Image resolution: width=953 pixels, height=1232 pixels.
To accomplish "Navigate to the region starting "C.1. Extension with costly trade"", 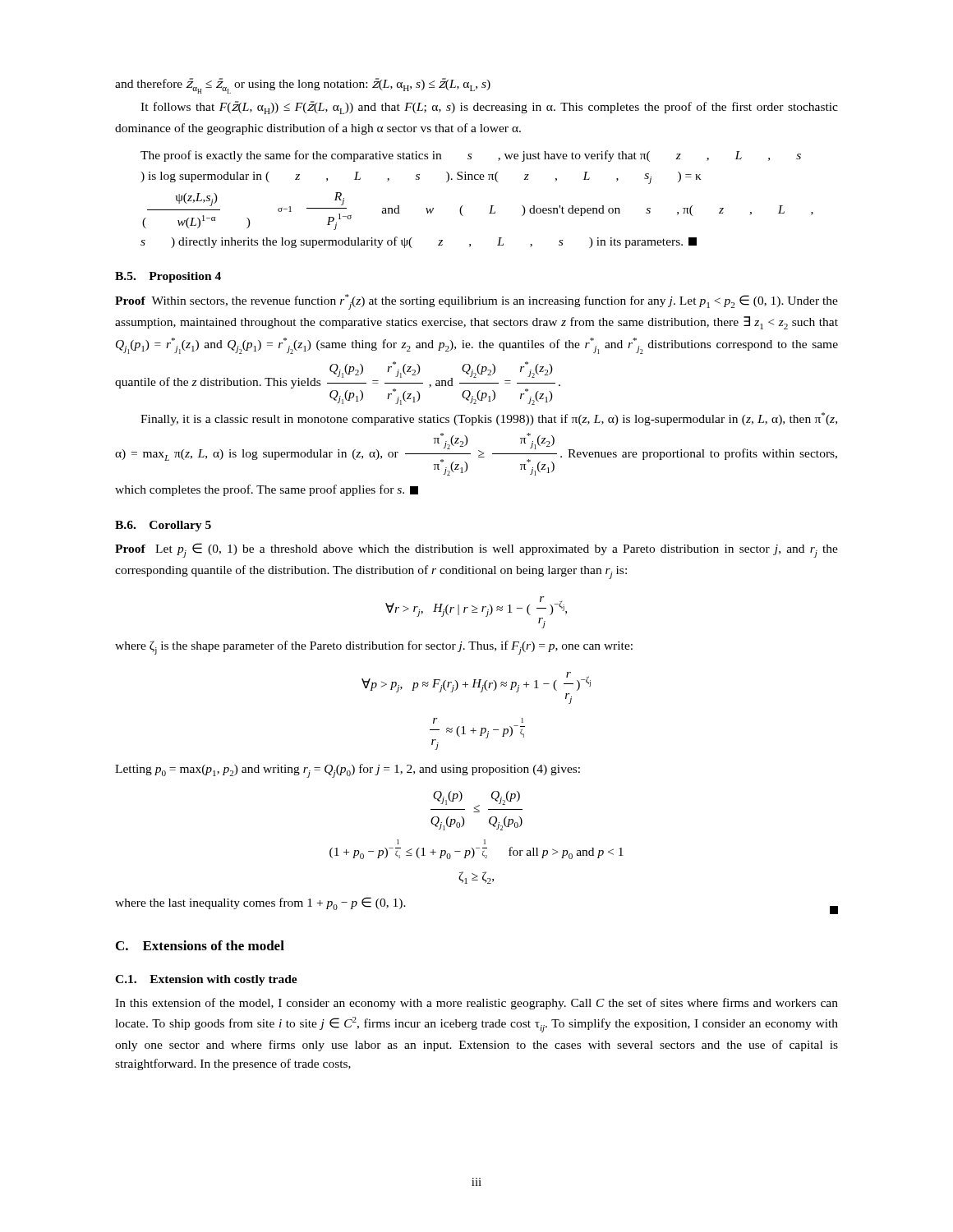I will point(206,980).
